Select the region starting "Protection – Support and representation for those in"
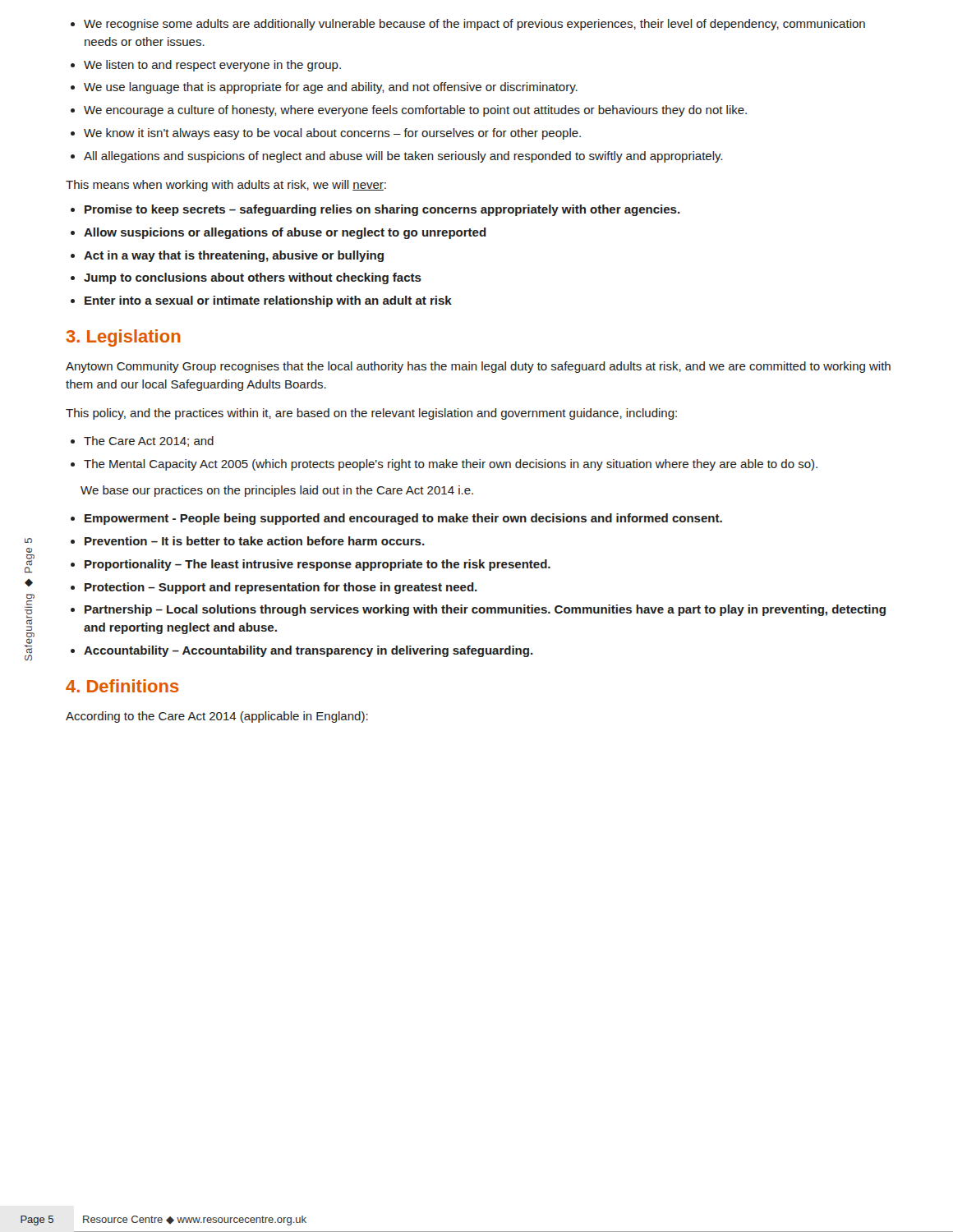 (281, 586)
